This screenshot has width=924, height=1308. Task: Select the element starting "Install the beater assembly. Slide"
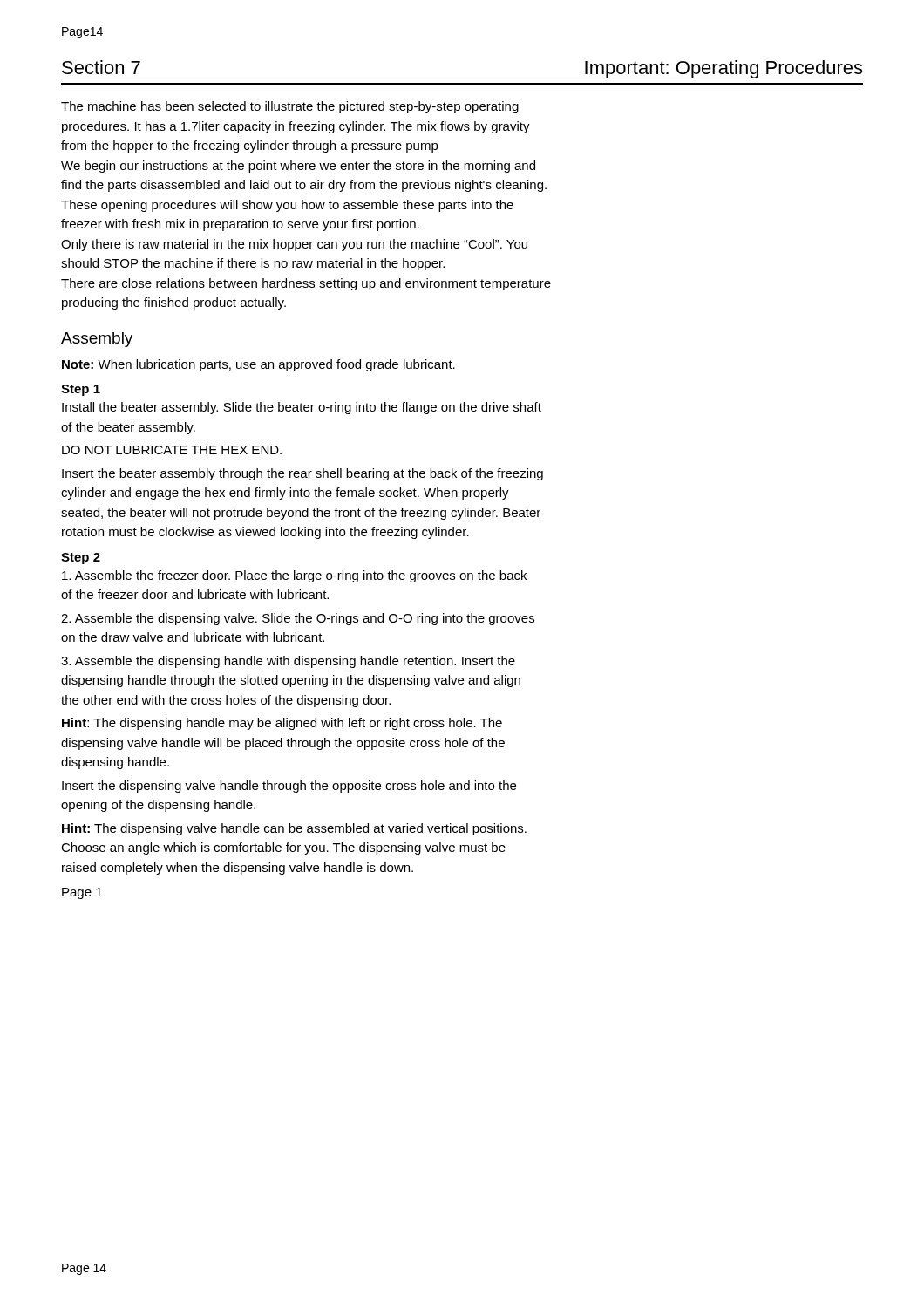[301, 417]
